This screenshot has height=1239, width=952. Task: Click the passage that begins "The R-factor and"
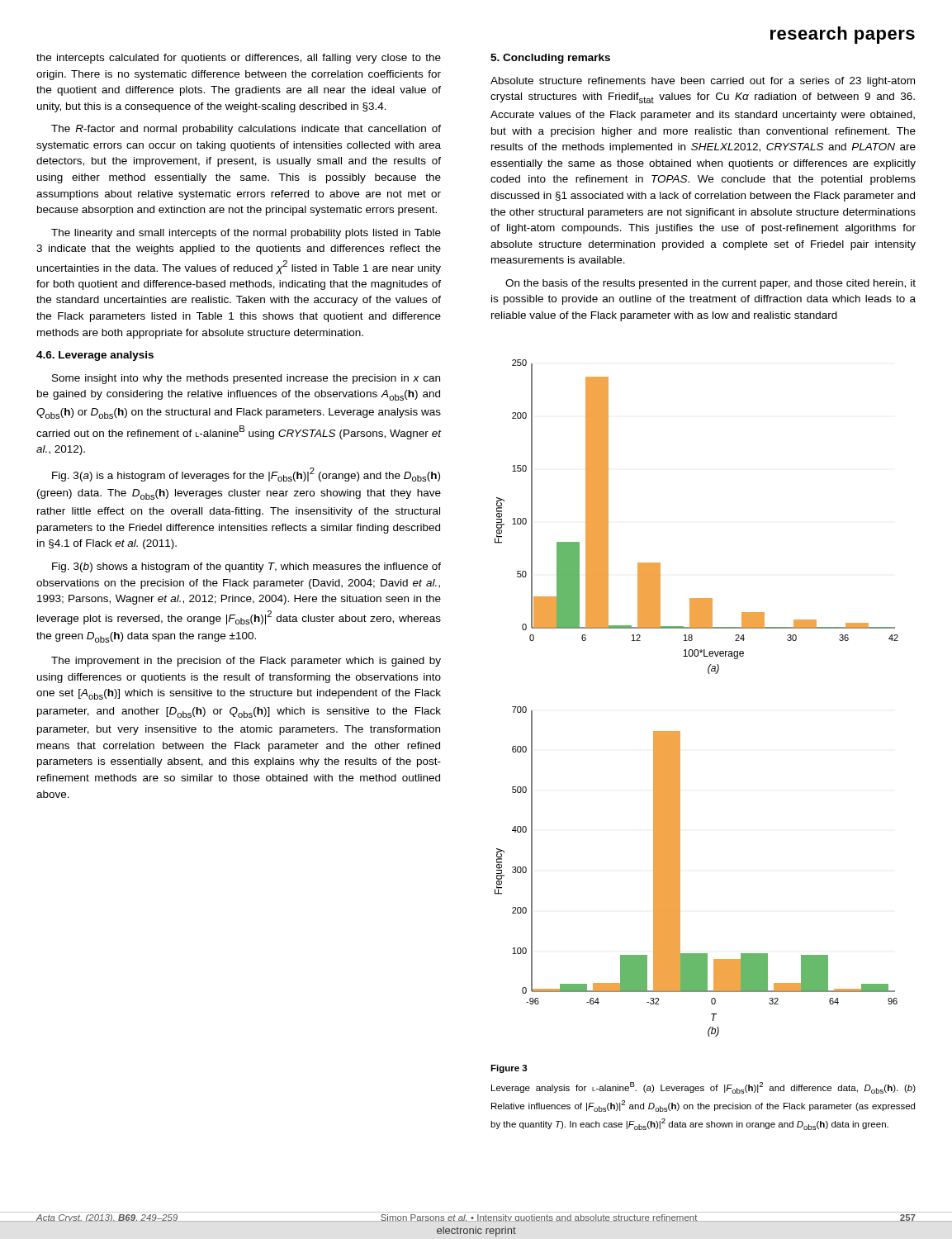(x=239, y=169)
